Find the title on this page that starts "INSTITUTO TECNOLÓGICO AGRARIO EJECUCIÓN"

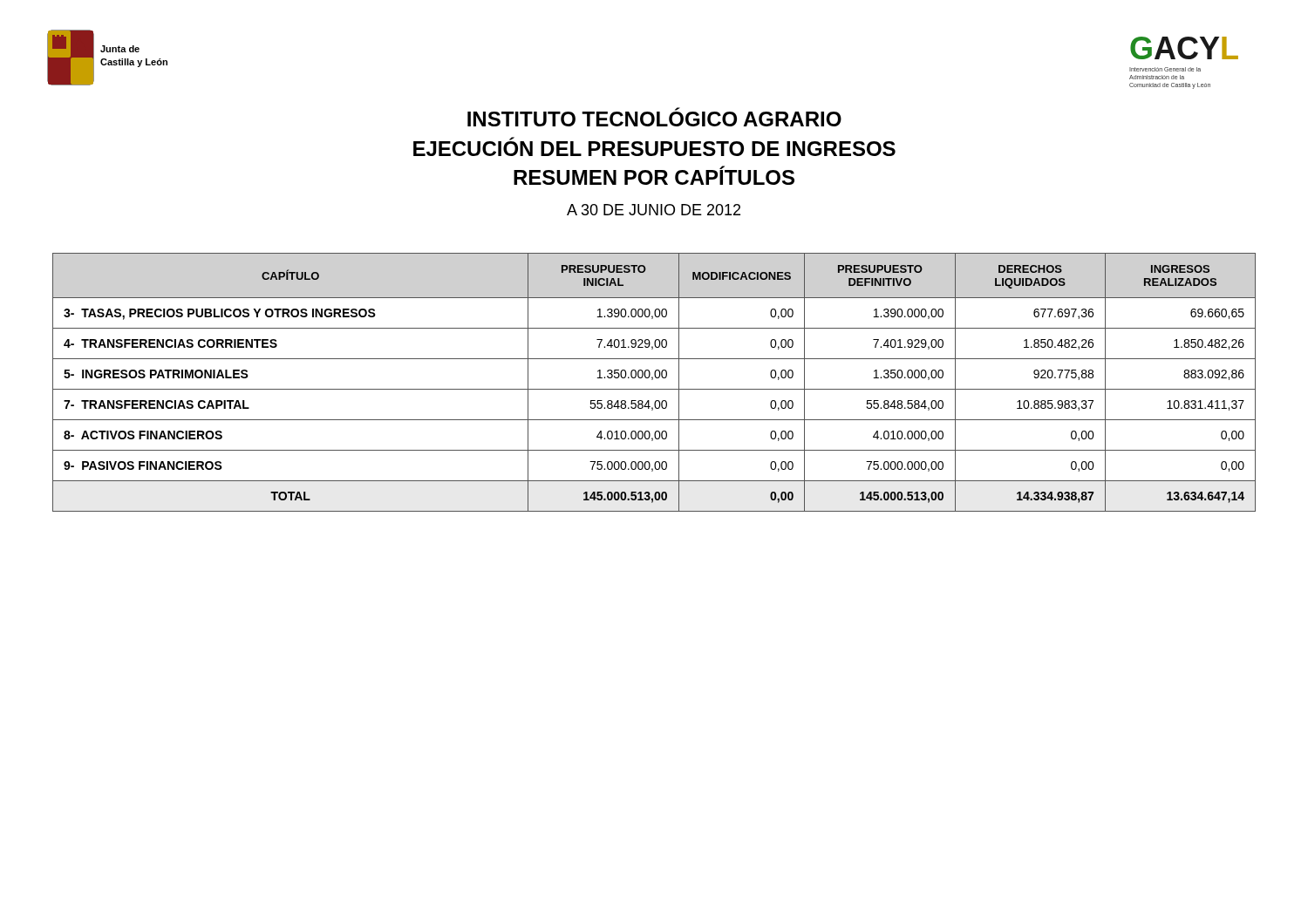pos(654,162)
